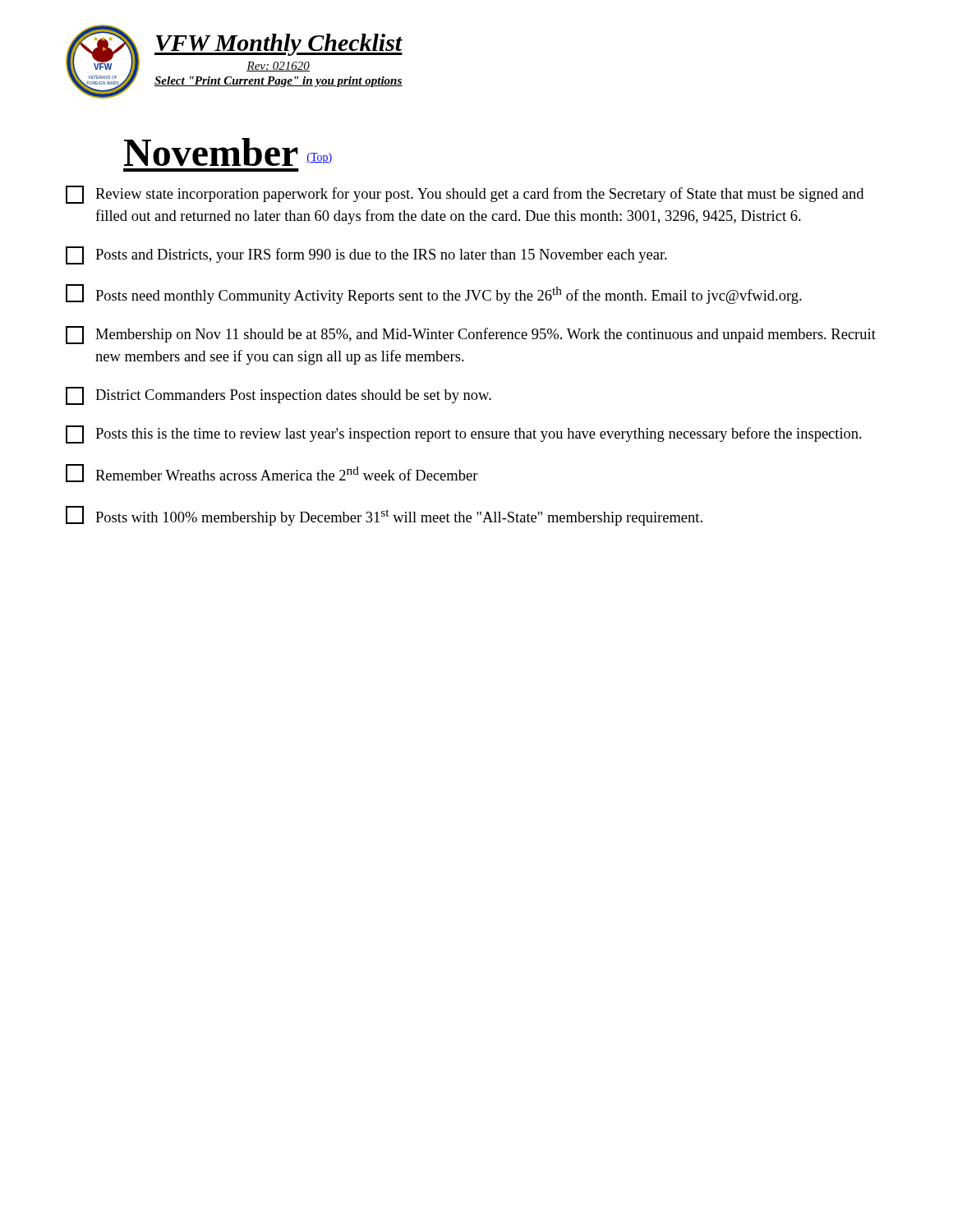
Task: Select the list item with the text "Remember Wreaths across"
Action: (x=476, y=474)
